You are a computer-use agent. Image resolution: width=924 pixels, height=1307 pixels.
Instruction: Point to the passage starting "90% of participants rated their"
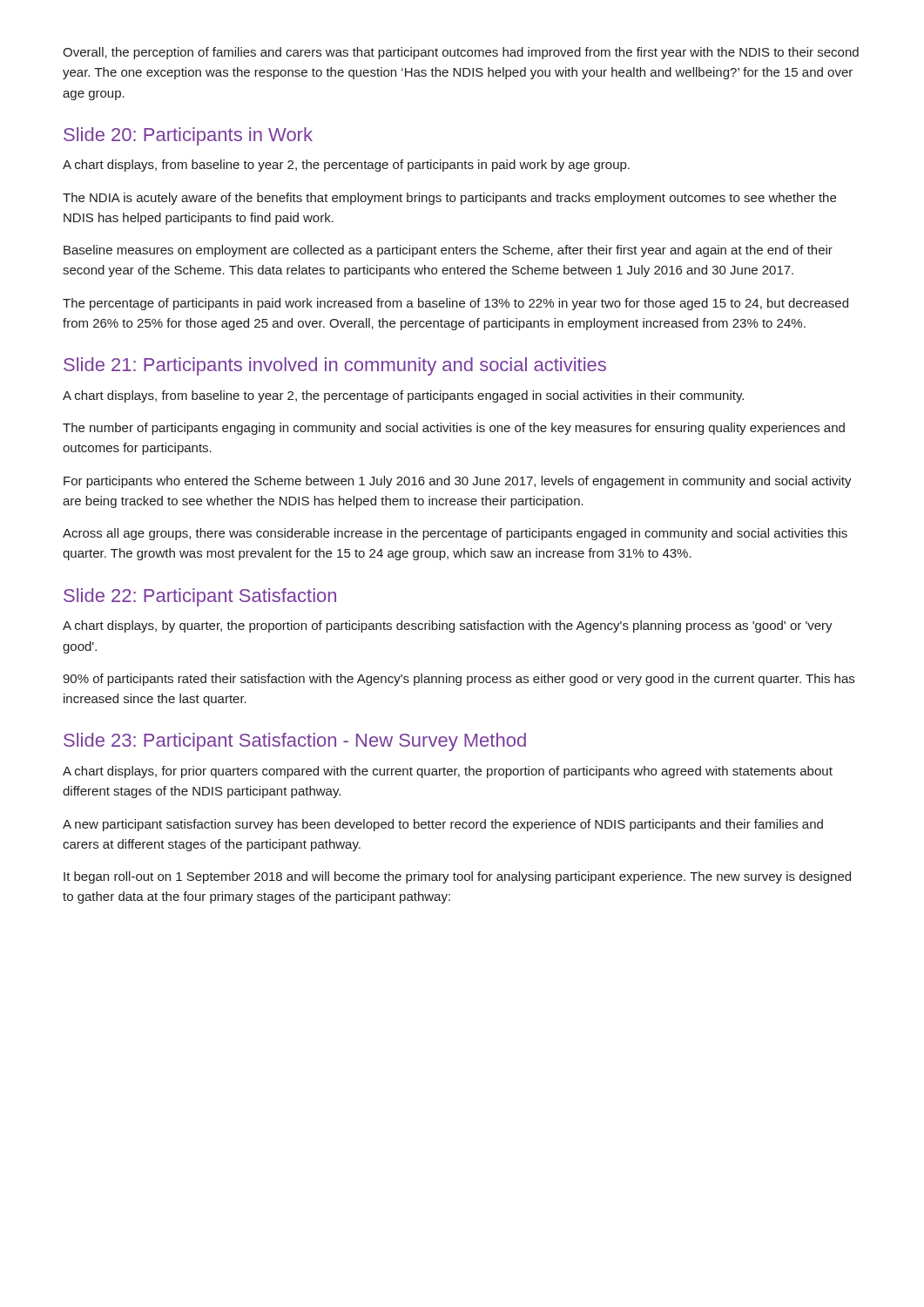click(x=459, y=688)
